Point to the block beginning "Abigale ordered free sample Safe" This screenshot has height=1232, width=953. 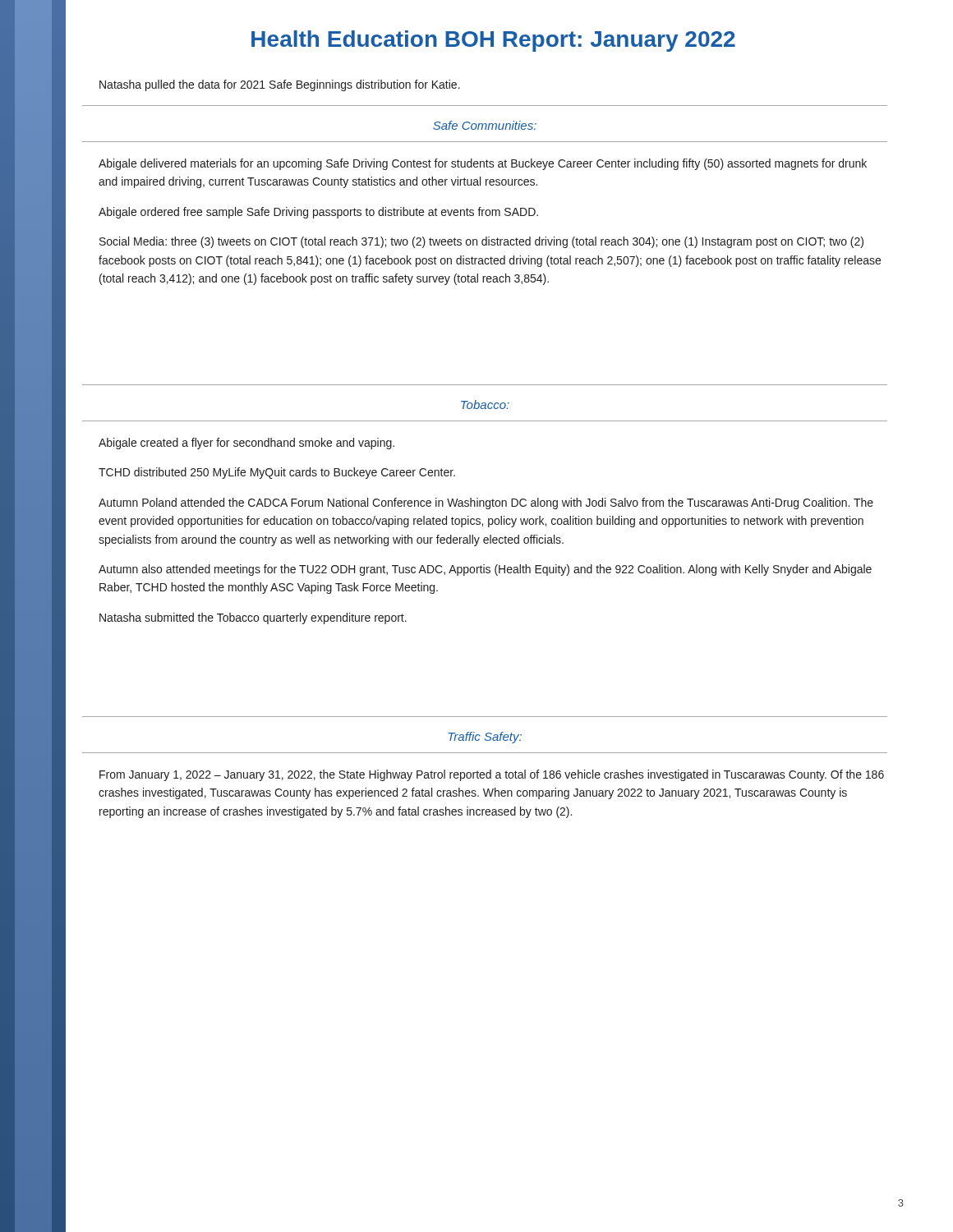coord(319,212)
